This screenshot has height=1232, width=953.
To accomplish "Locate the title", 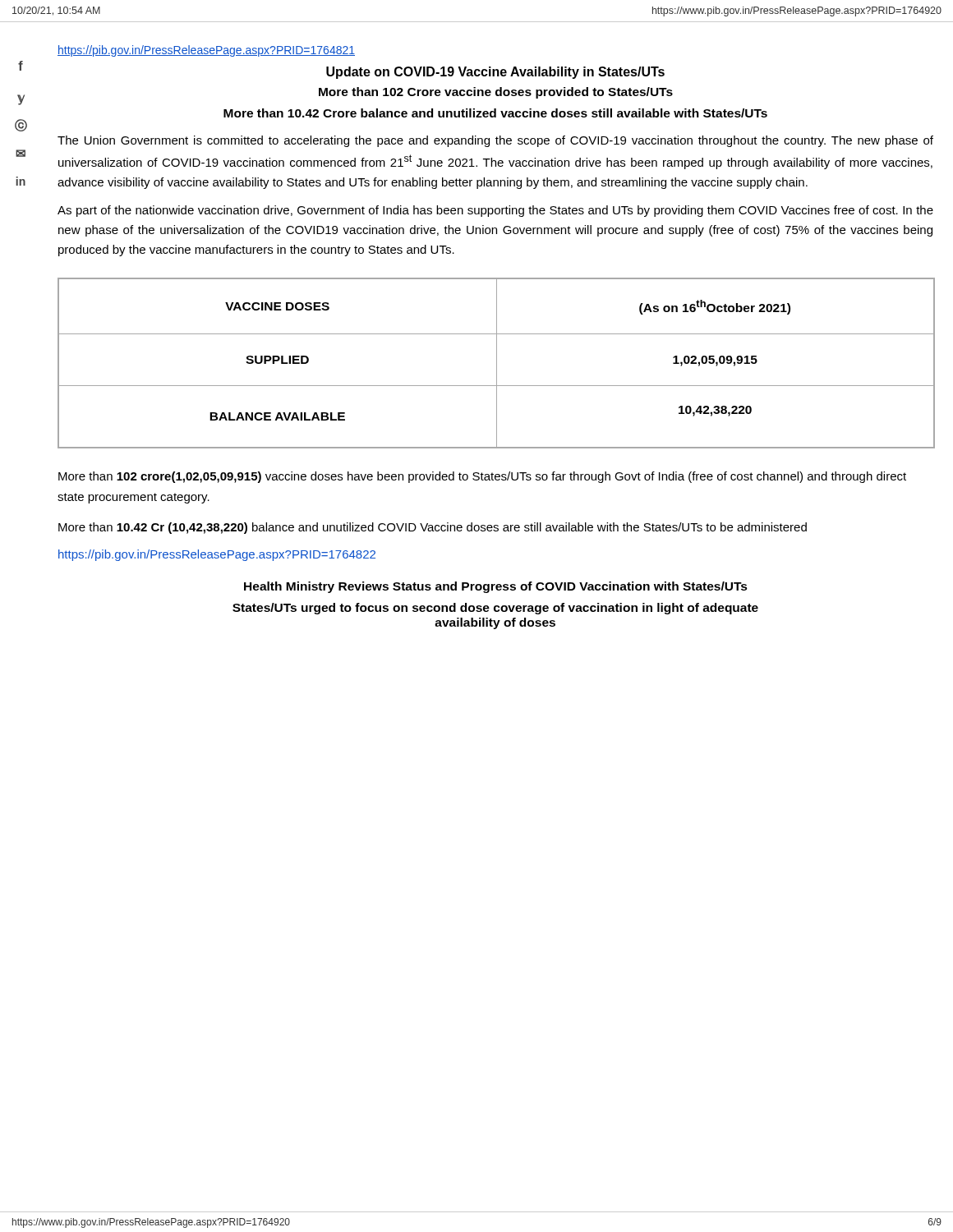I will [x=495, y=72].
